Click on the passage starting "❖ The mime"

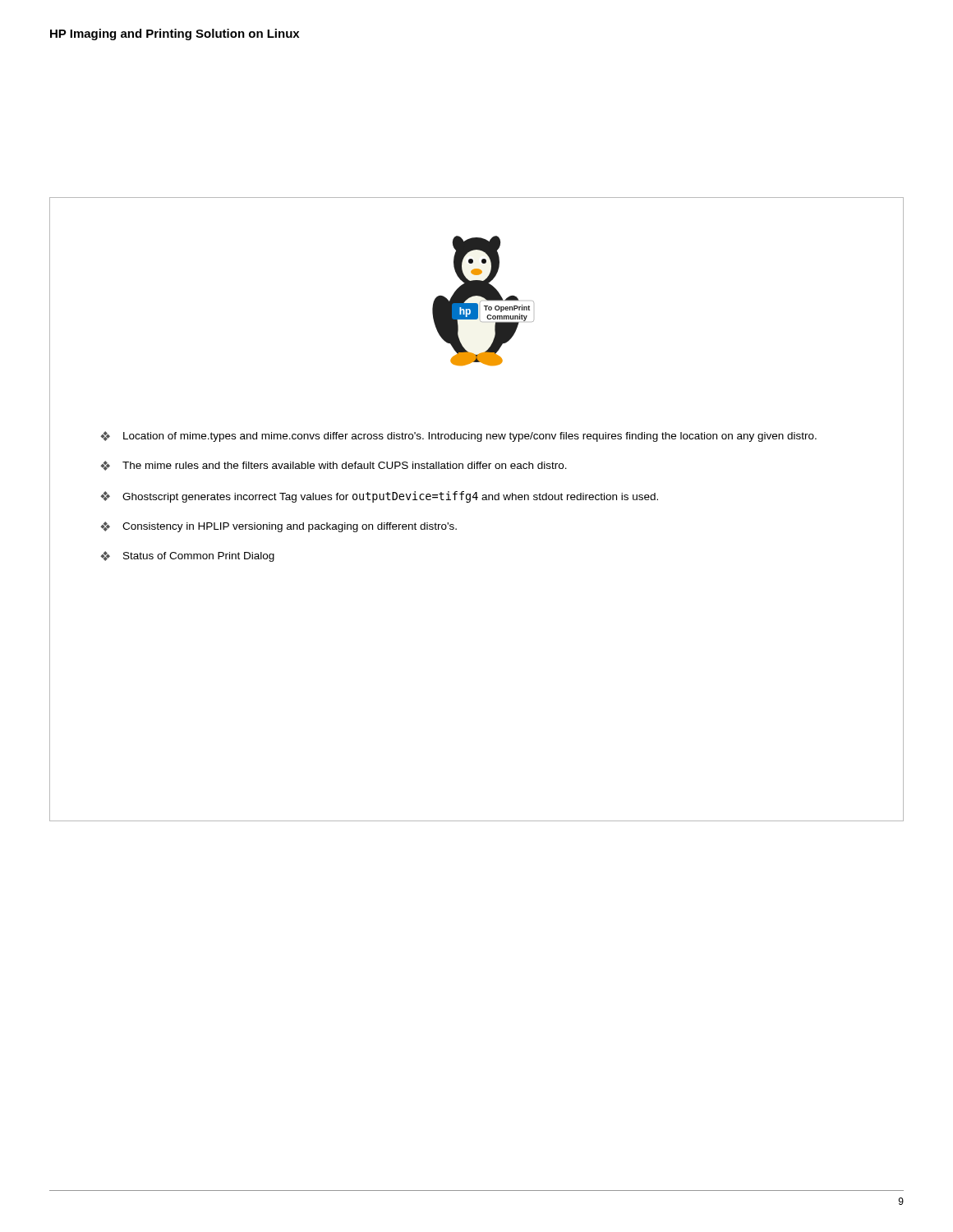coord(476,466)
